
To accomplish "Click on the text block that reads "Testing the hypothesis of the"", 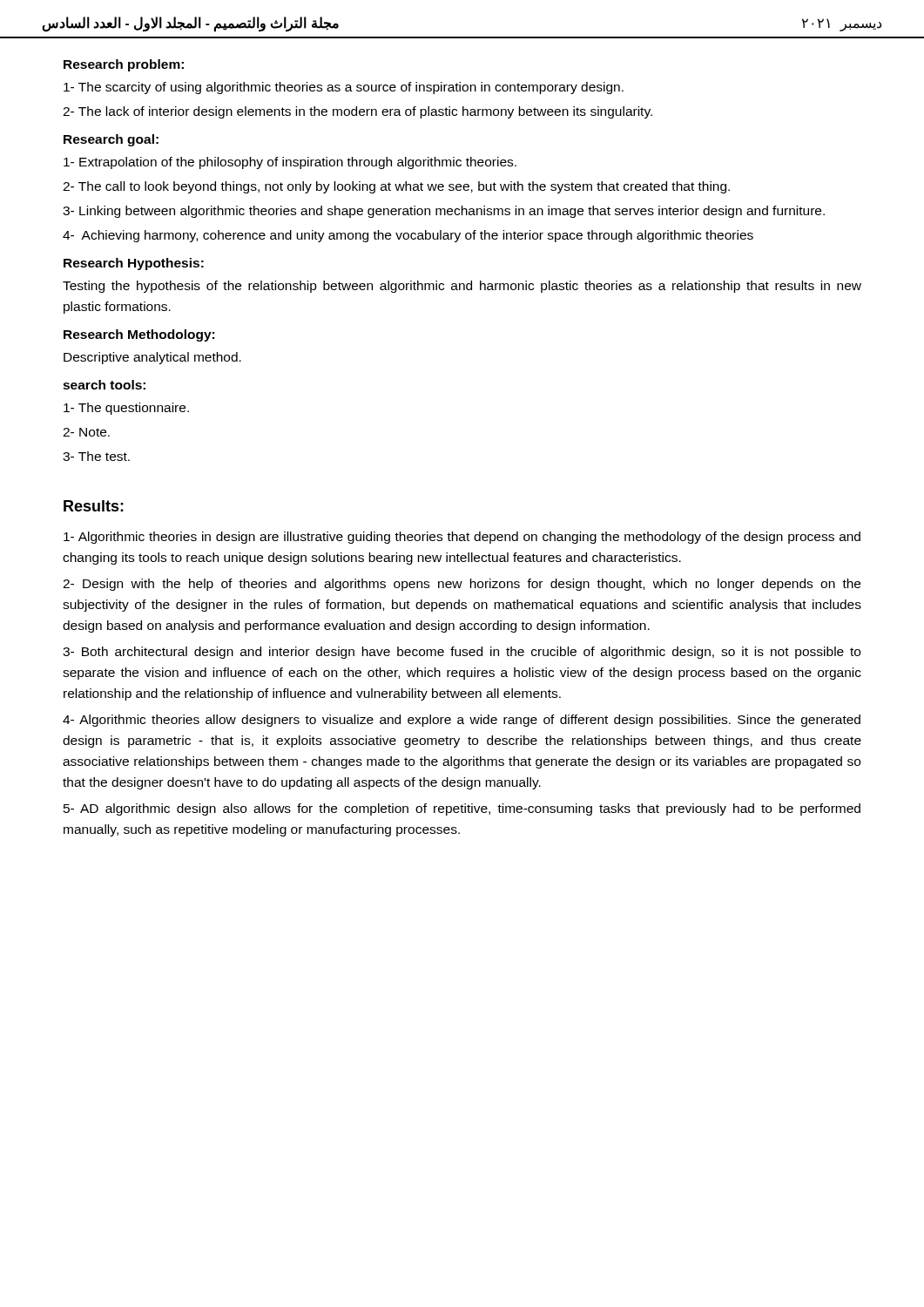I will (x=462, y=296).
